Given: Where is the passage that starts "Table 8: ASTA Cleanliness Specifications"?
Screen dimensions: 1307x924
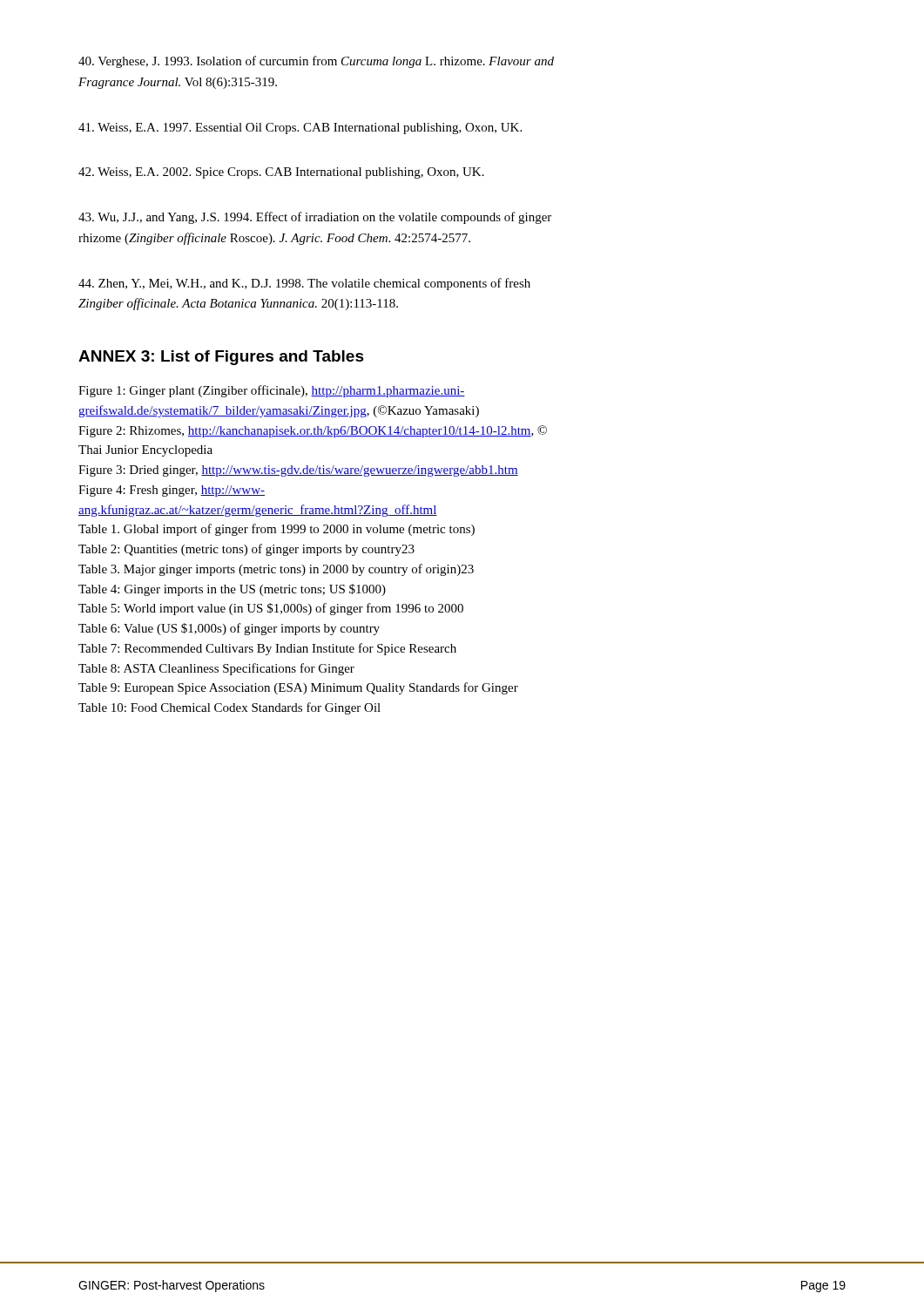Looking at the screenshot, I should click(216, 669).
